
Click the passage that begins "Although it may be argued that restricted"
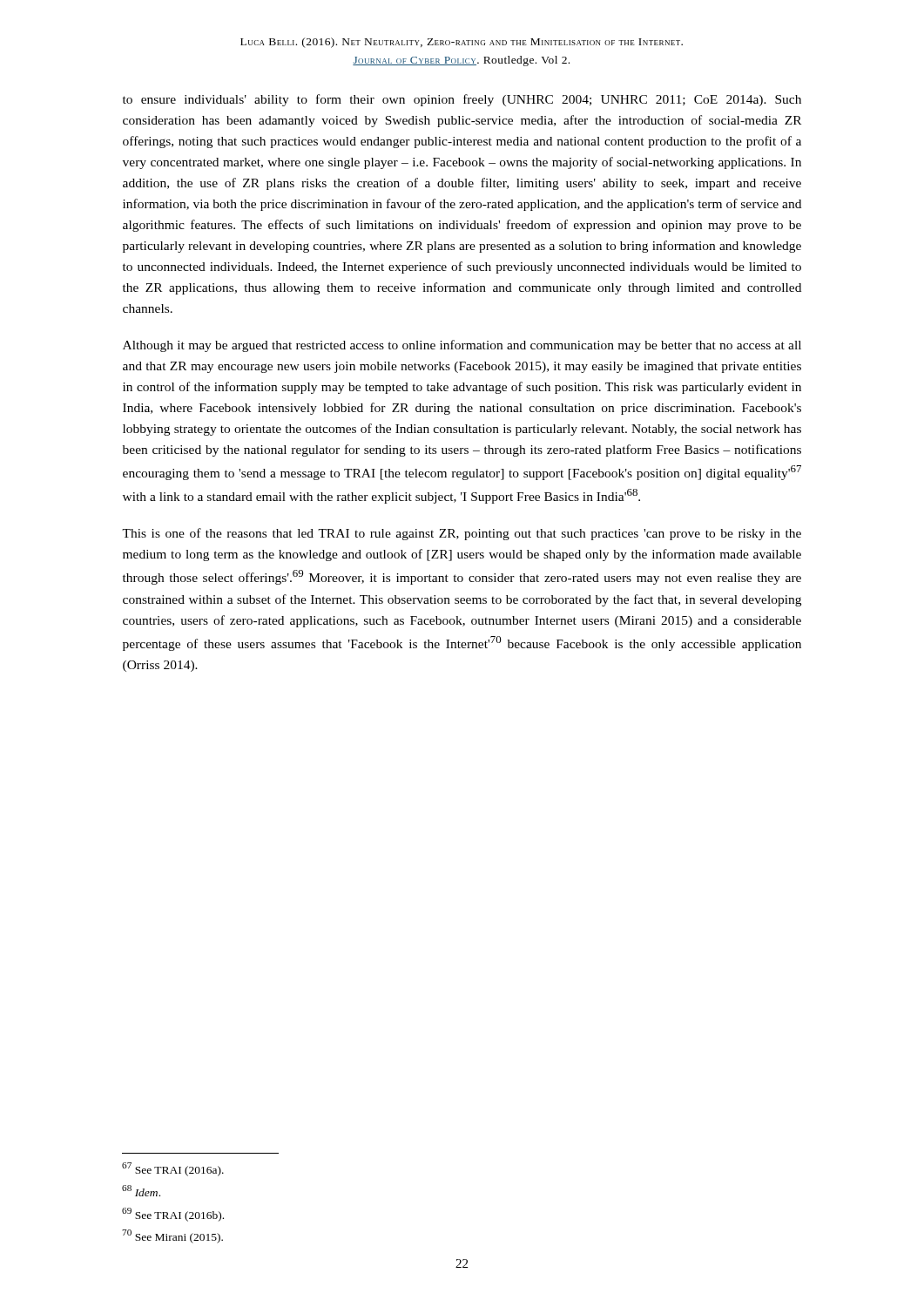(x=462, y=421)
